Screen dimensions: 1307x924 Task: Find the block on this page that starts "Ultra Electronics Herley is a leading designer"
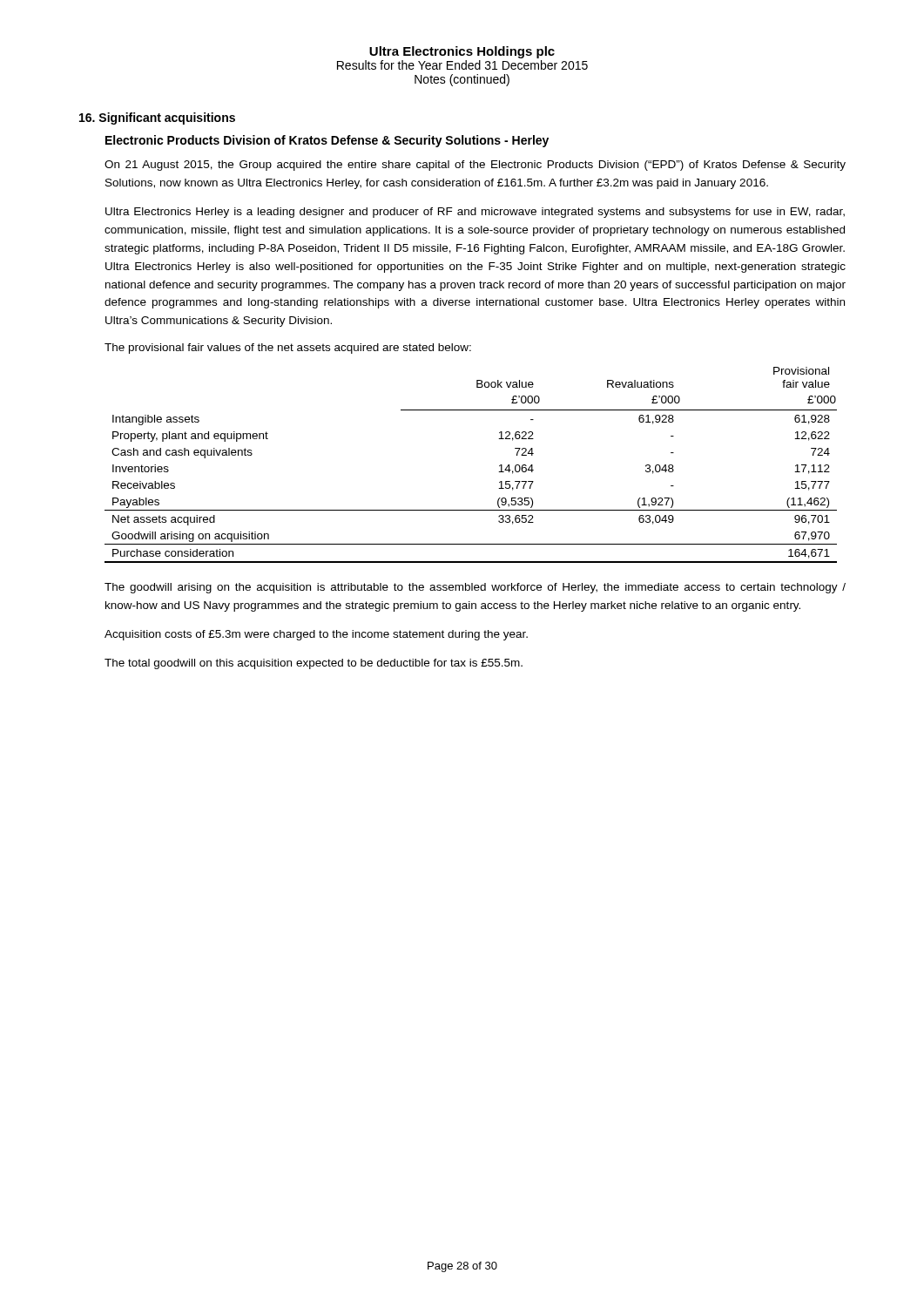(475, 266)
